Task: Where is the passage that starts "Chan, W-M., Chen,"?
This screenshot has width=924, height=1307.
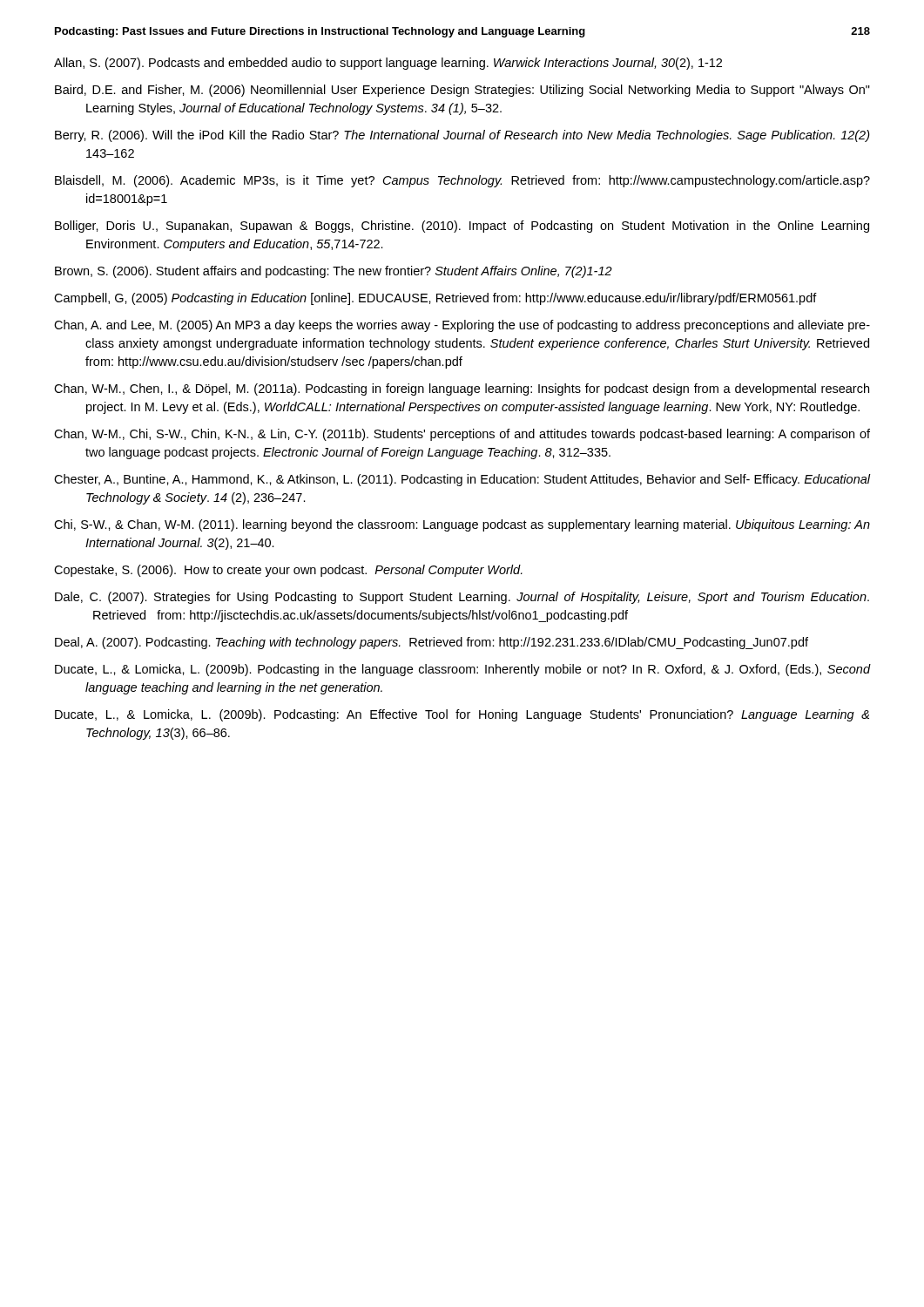Action: pos(462,398)
